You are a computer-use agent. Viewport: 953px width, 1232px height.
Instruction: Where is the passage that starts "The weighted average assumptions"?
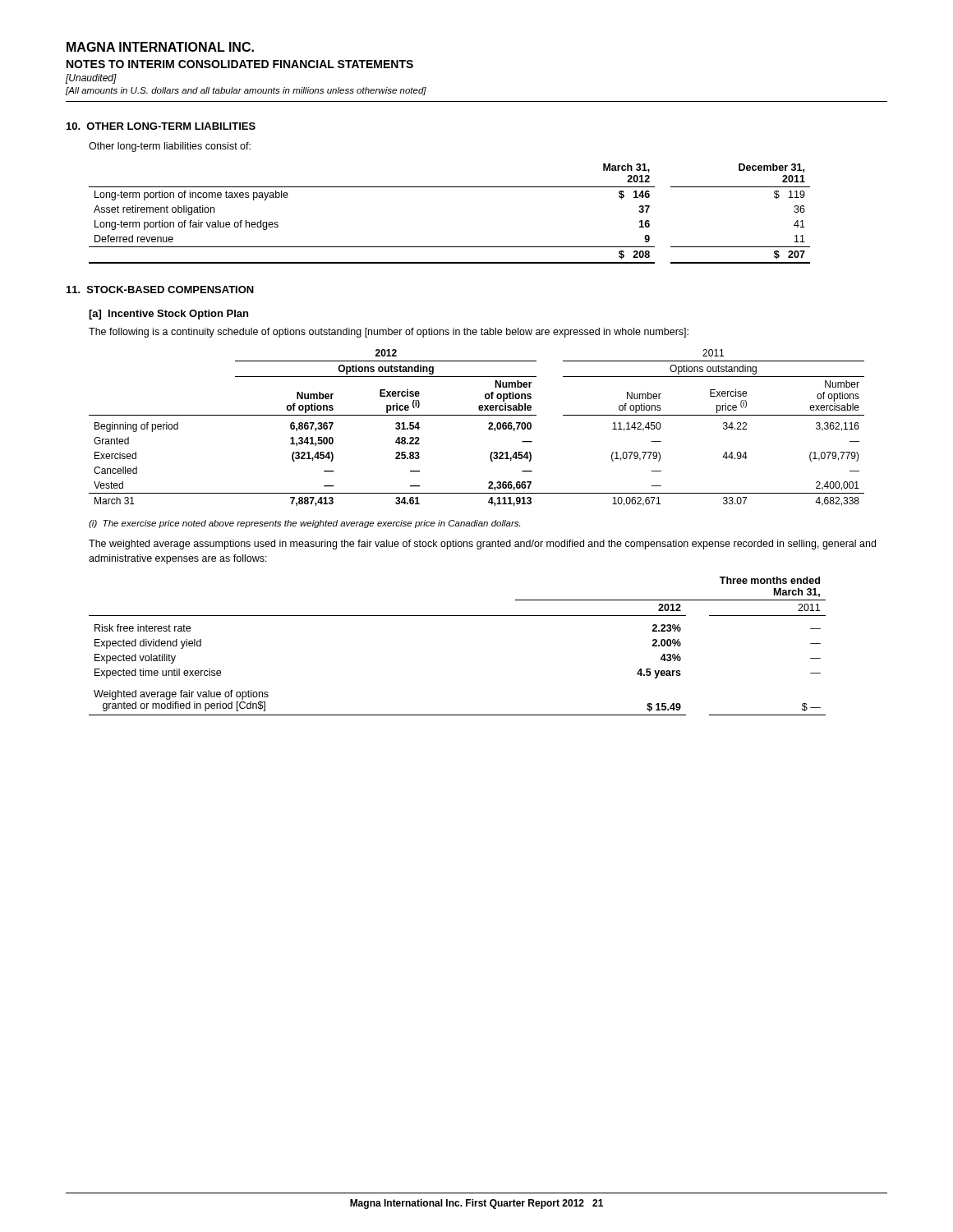[483, 551]
